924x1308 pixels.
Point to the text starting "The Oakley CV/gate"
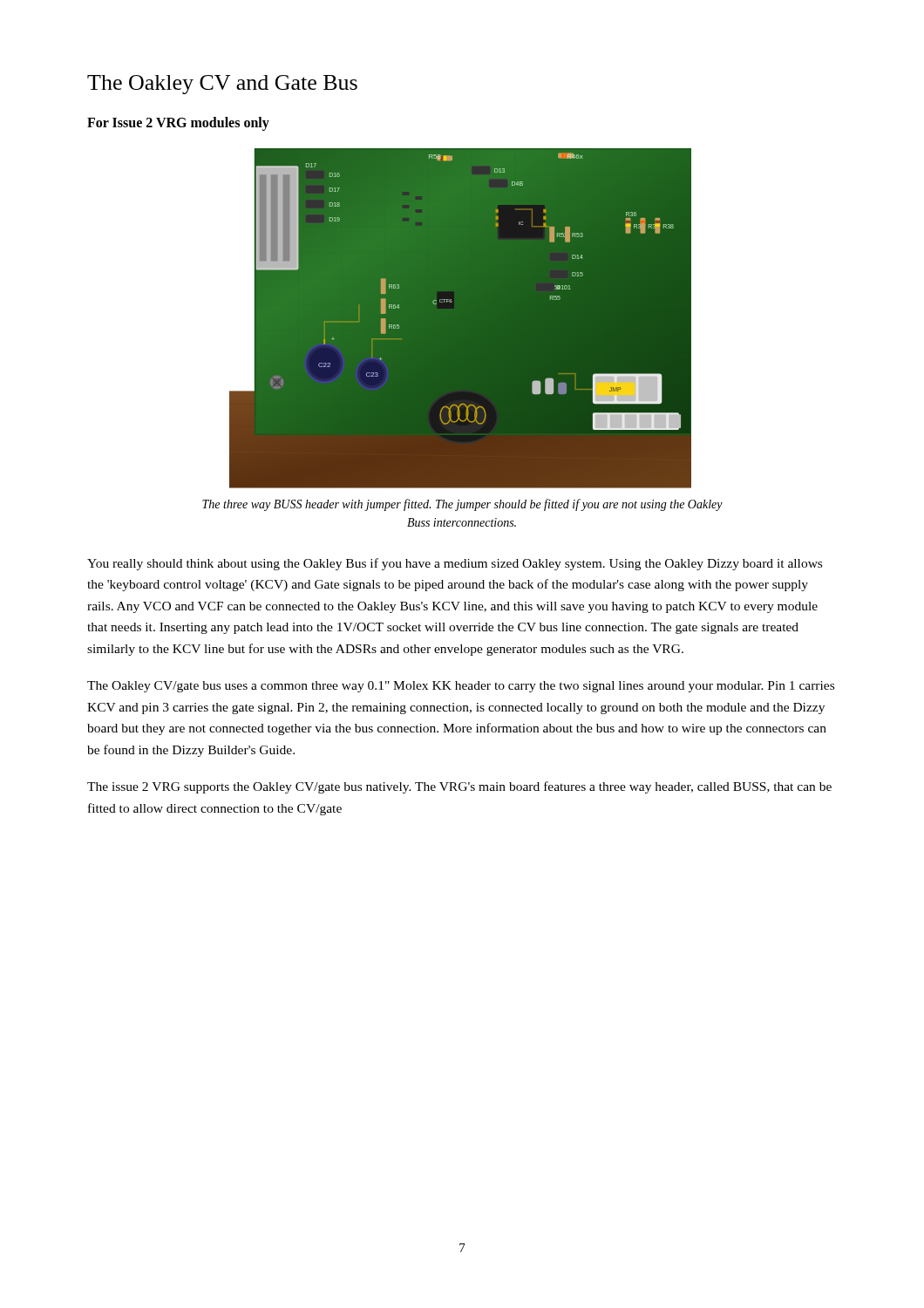(x=461, y=717)
